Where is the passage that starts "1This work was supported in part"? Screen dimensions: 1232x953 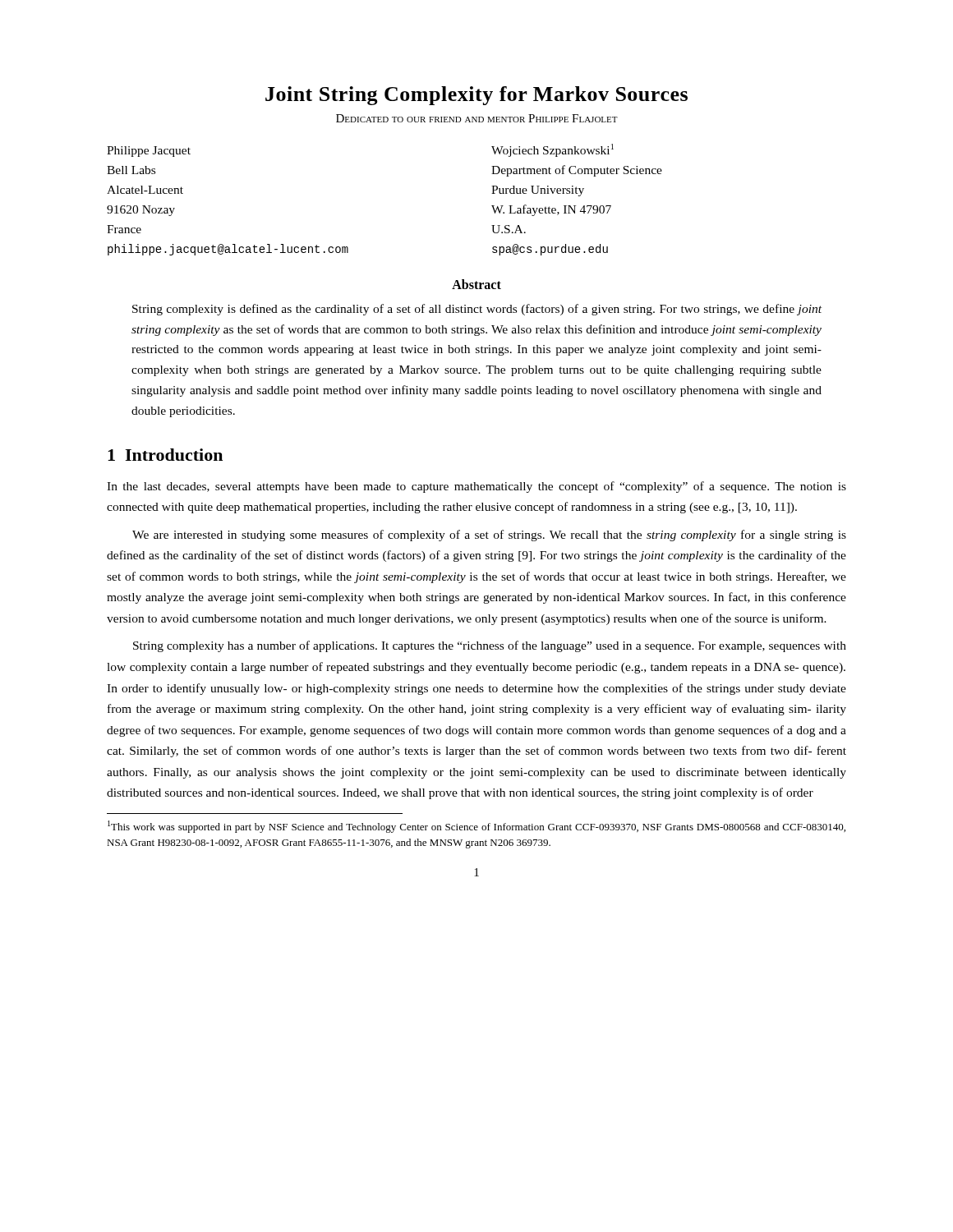(476, 834)
